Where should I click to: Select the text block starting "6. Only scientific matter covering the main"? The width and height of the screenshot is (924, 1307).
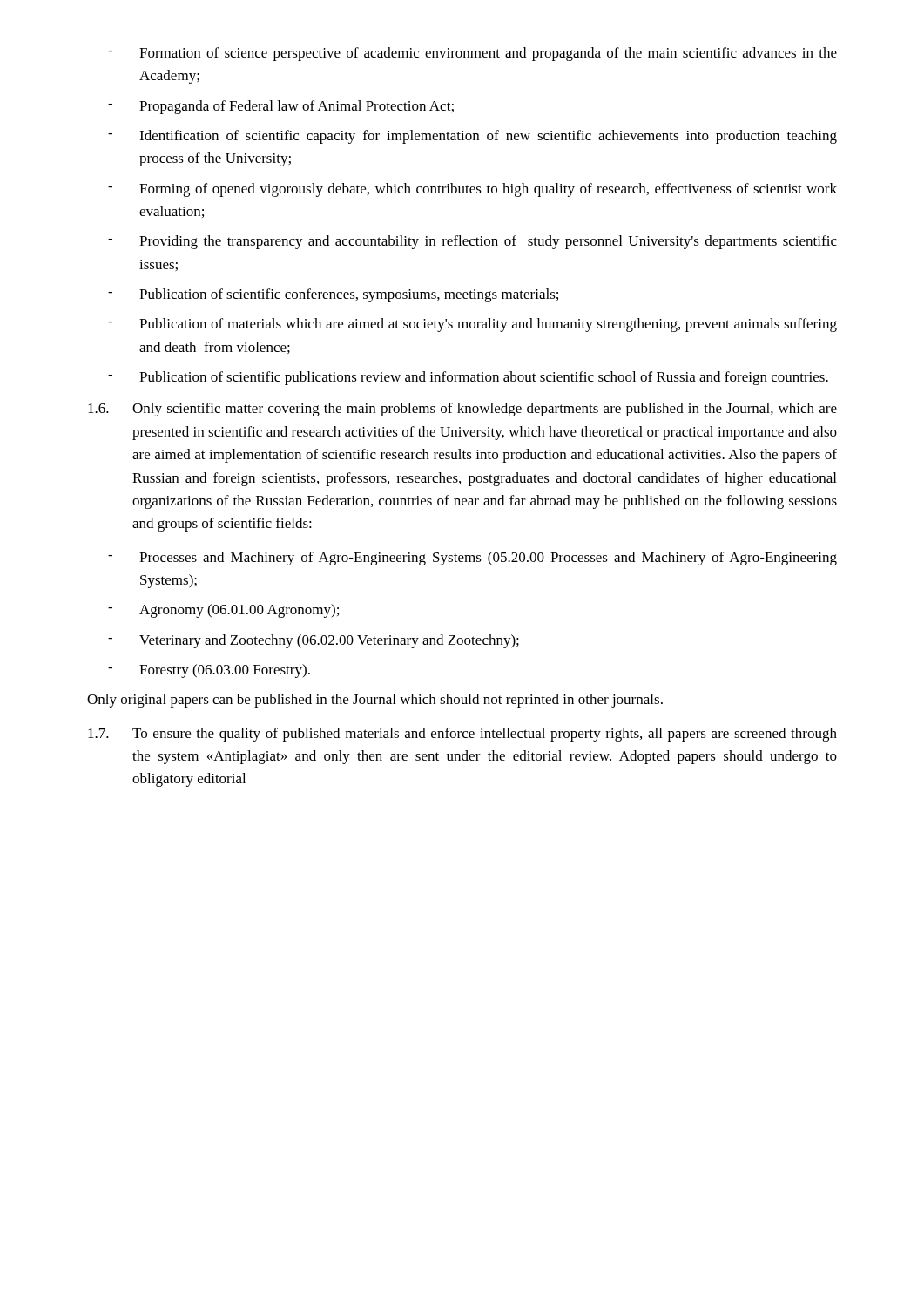pos(462,467)
